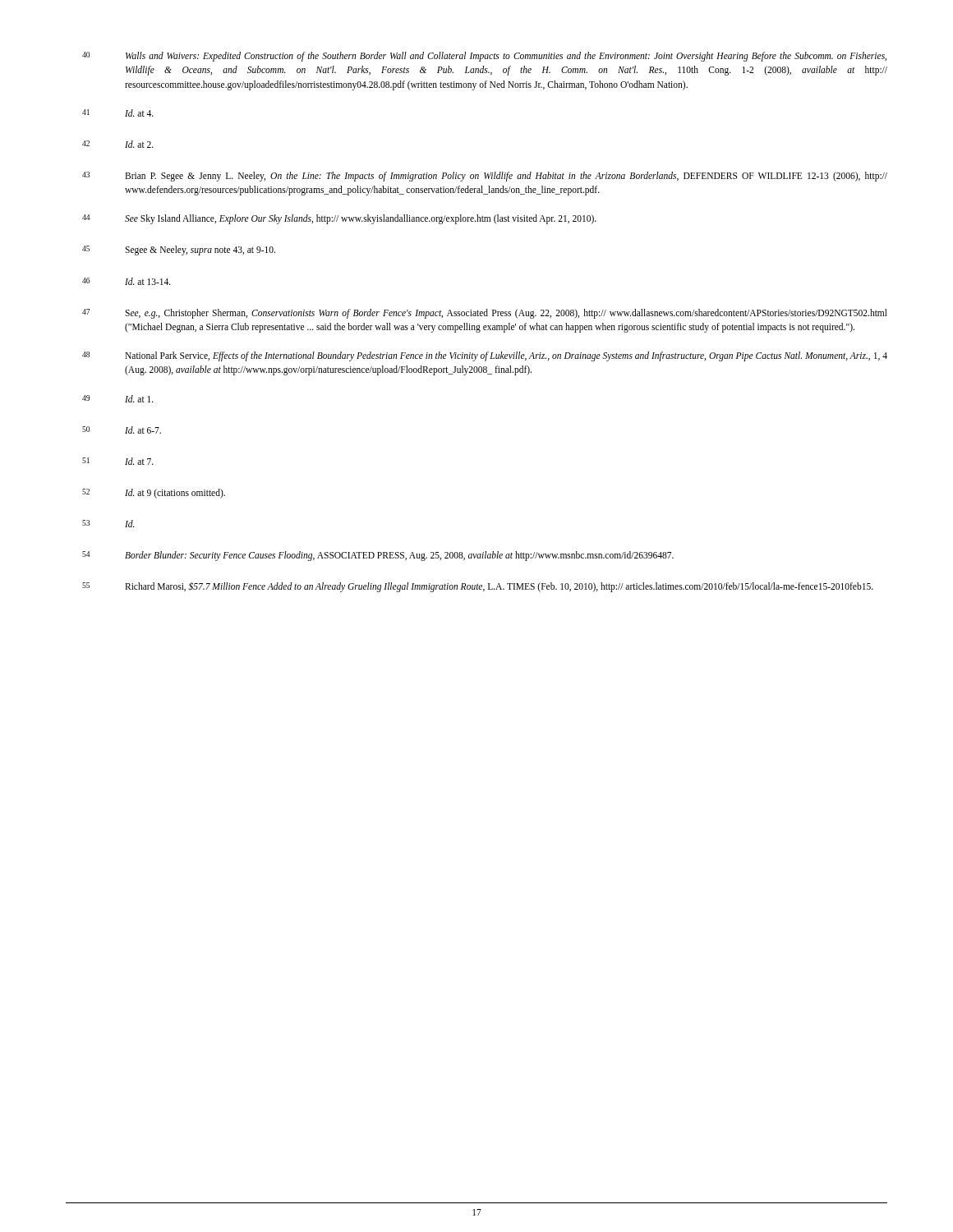Screen dimensions: 1232x953
Task: Point to the text block starting "40 Walls and"
Action: point(485,71)
